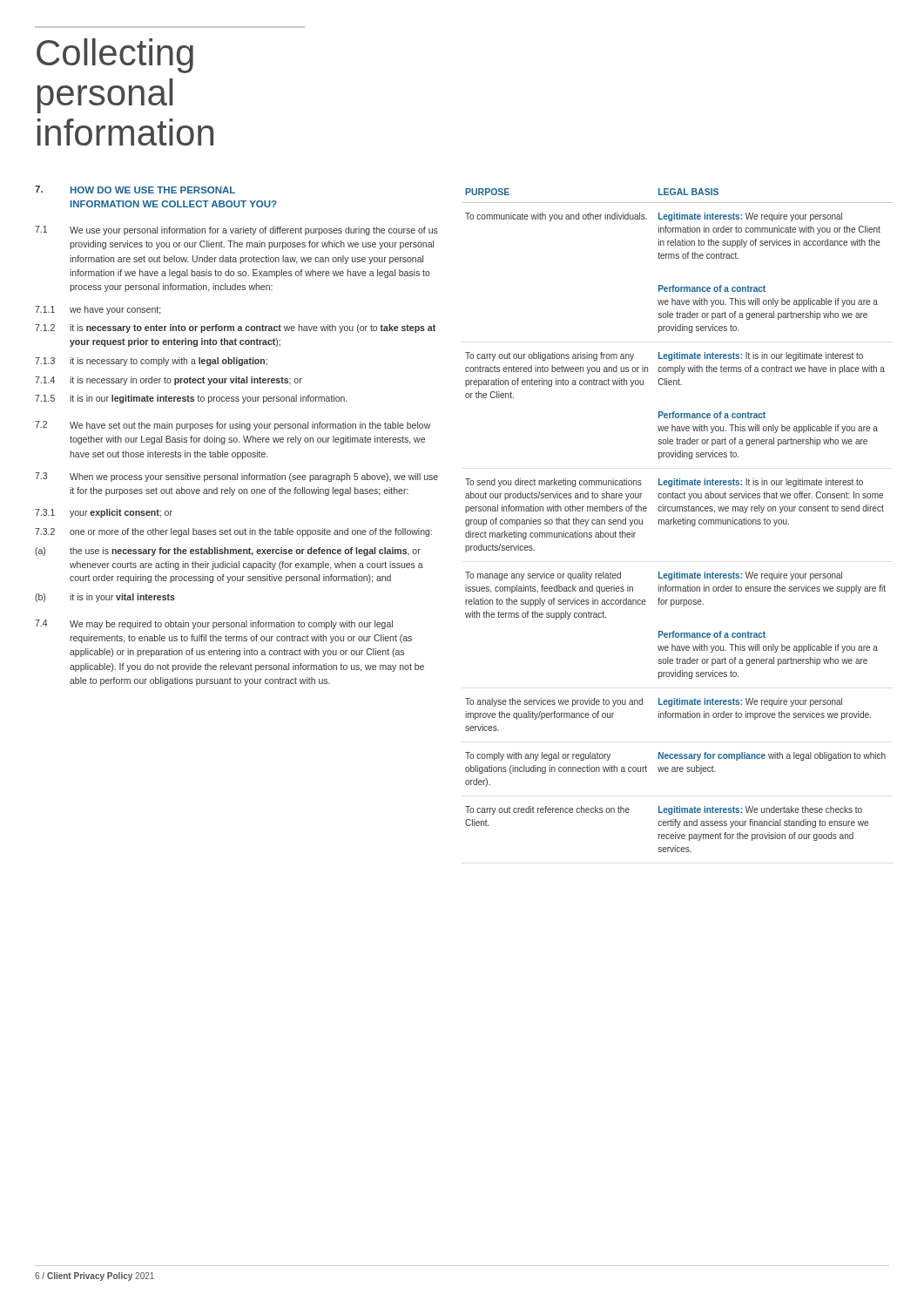Find the block on this page that starts "7.1.5 it is in"
The image size is (924, 1307).
(x=240, y=399)
